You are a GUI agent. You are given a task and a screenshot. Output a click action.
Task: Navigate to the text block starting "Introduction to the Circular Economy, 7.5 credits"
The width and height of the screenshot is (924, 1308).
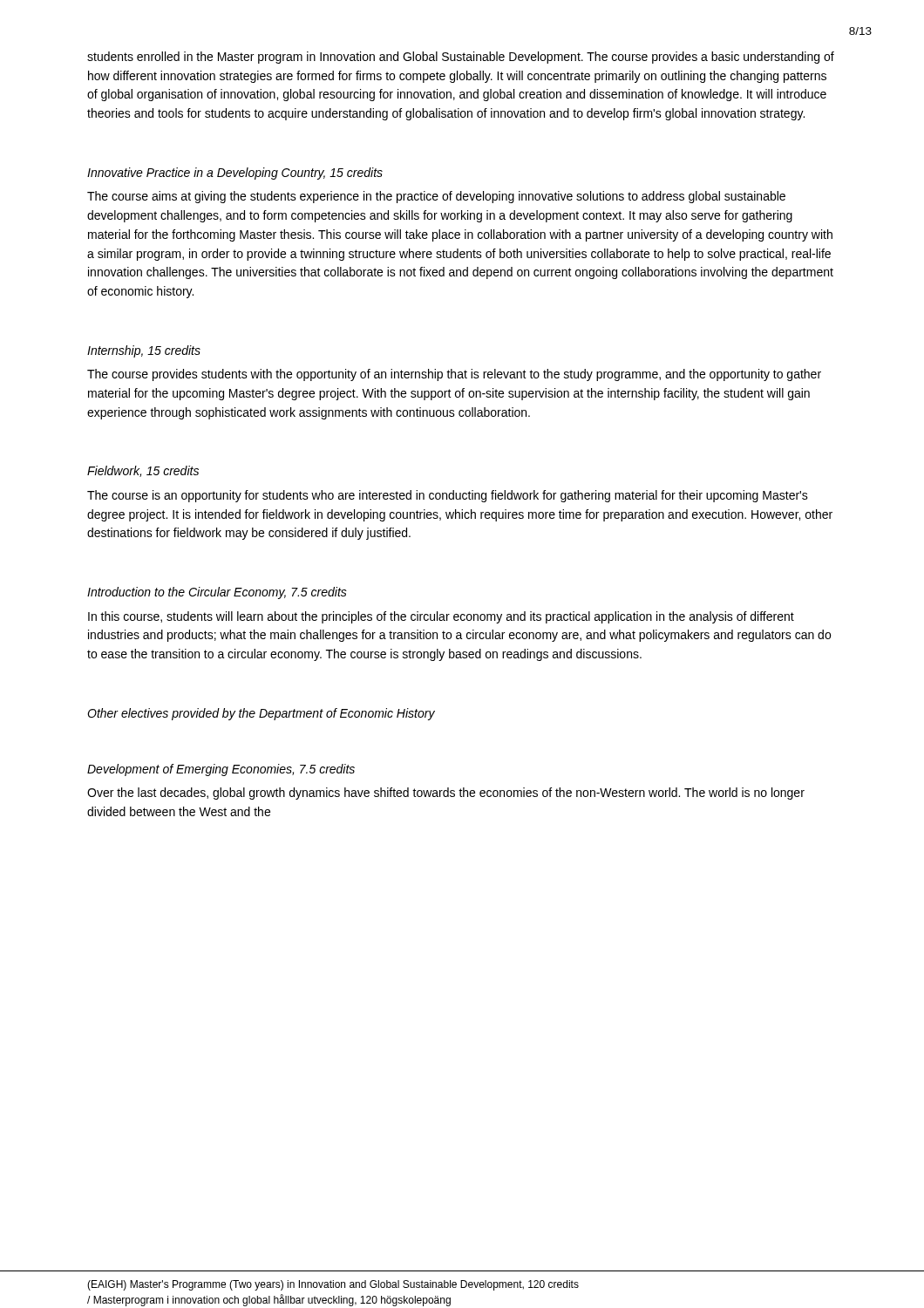click(217, 592)
